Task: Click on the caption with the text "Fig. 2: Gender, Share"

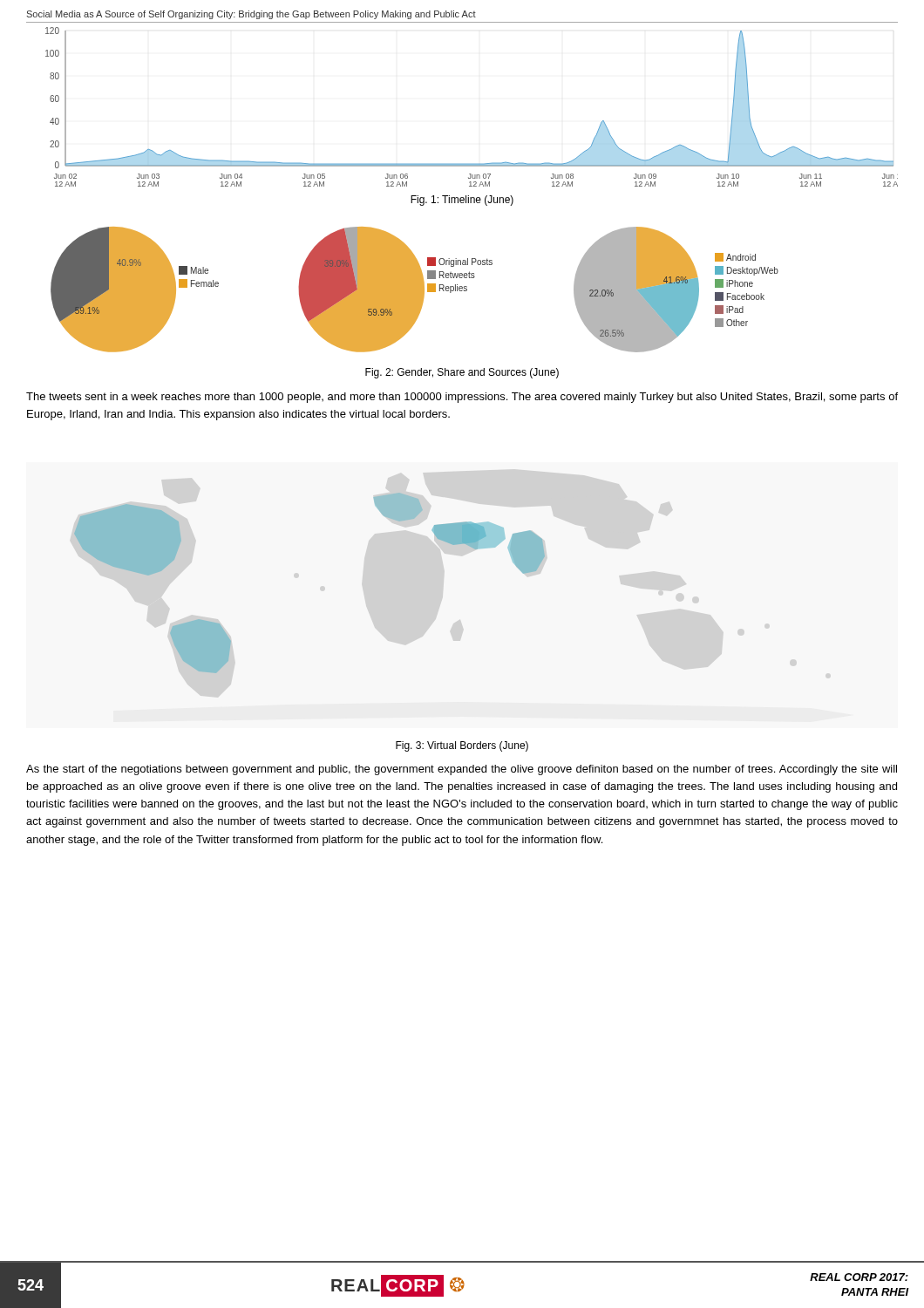Action: pos(462,372)
